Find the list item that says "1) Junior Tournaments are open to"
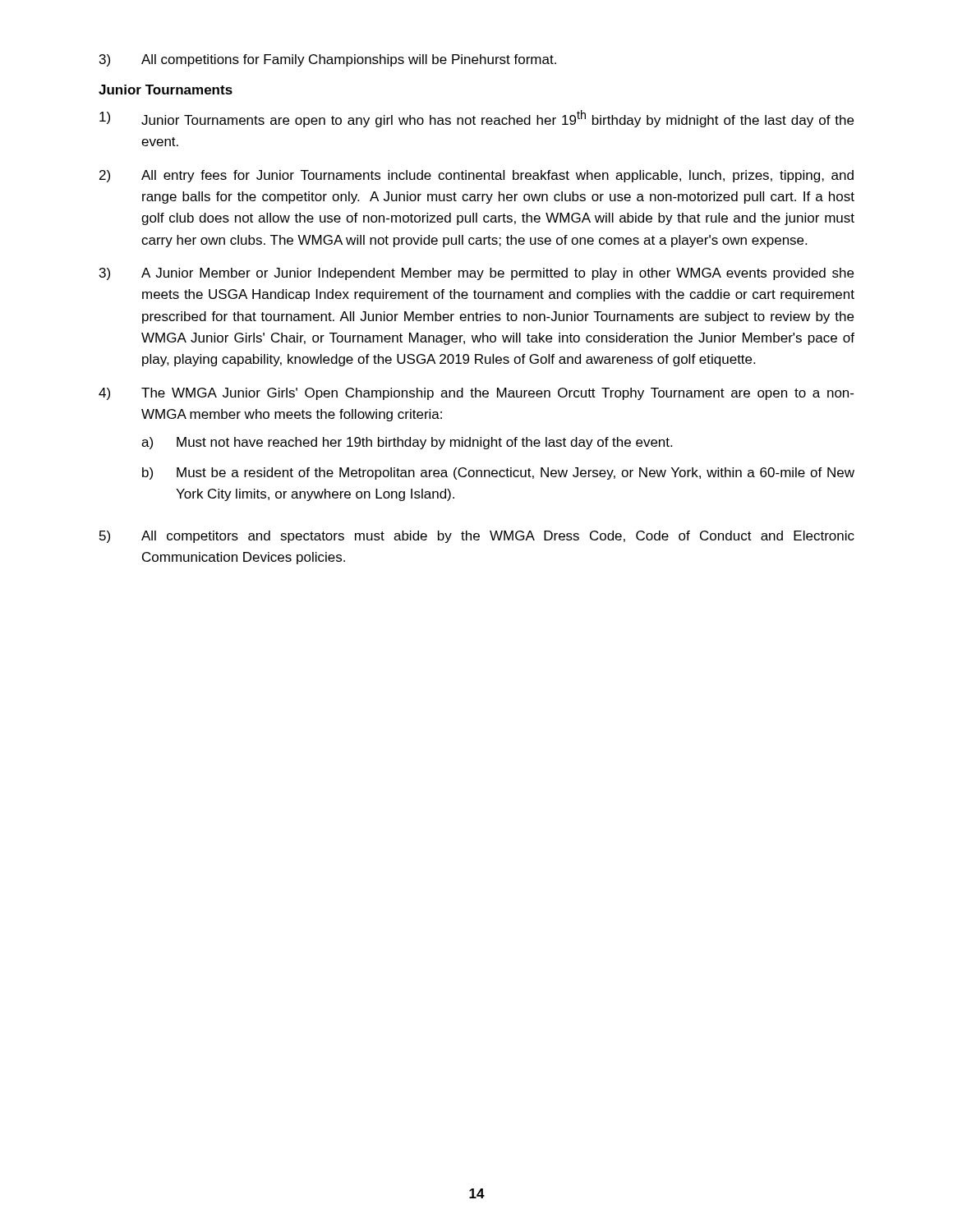The height and width of the screenshot is (1232, 953). (x=476, y=130)
